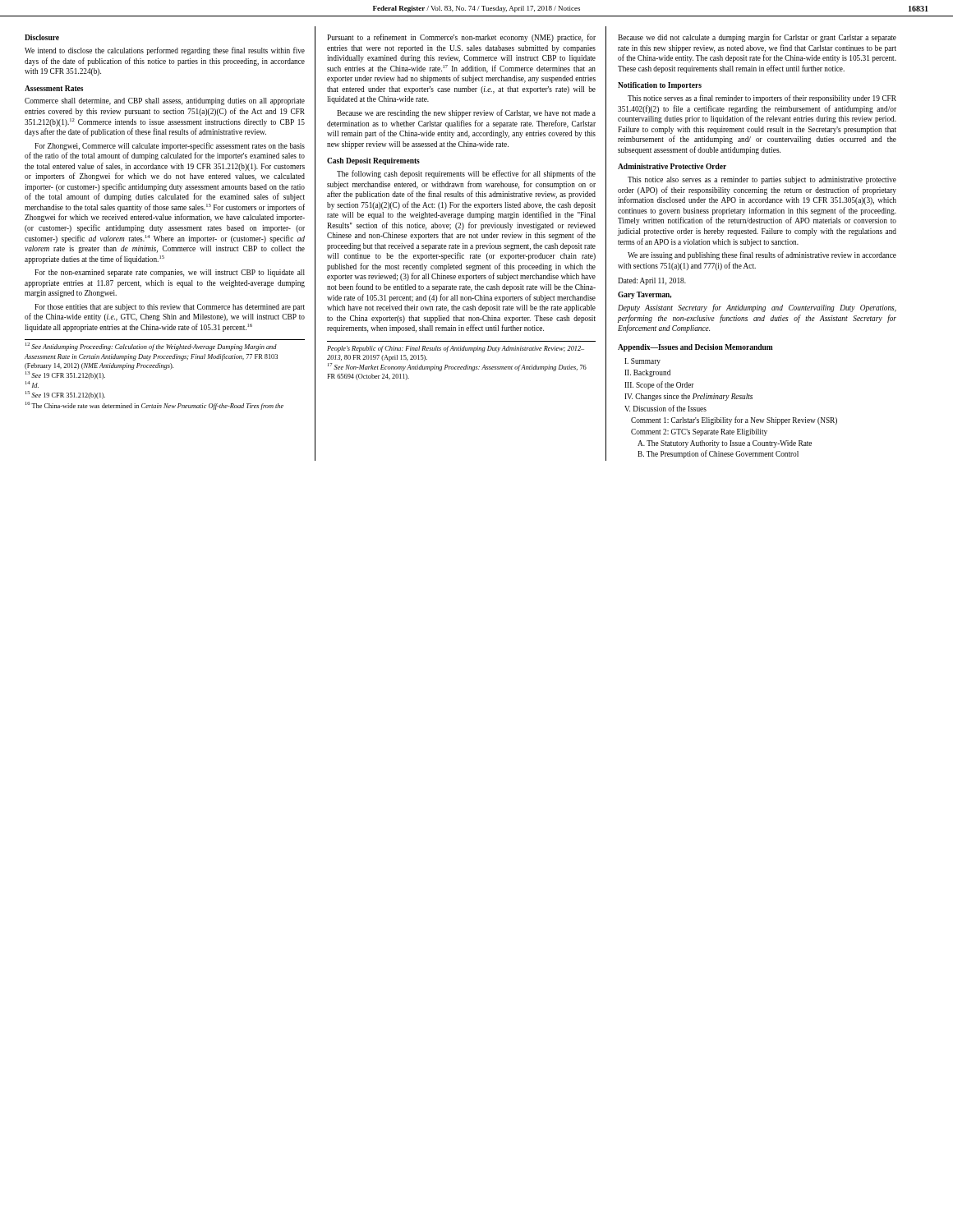
Task: Find the footnote that reads "People's Republic of China:"
Action: [x=456, y=353]
